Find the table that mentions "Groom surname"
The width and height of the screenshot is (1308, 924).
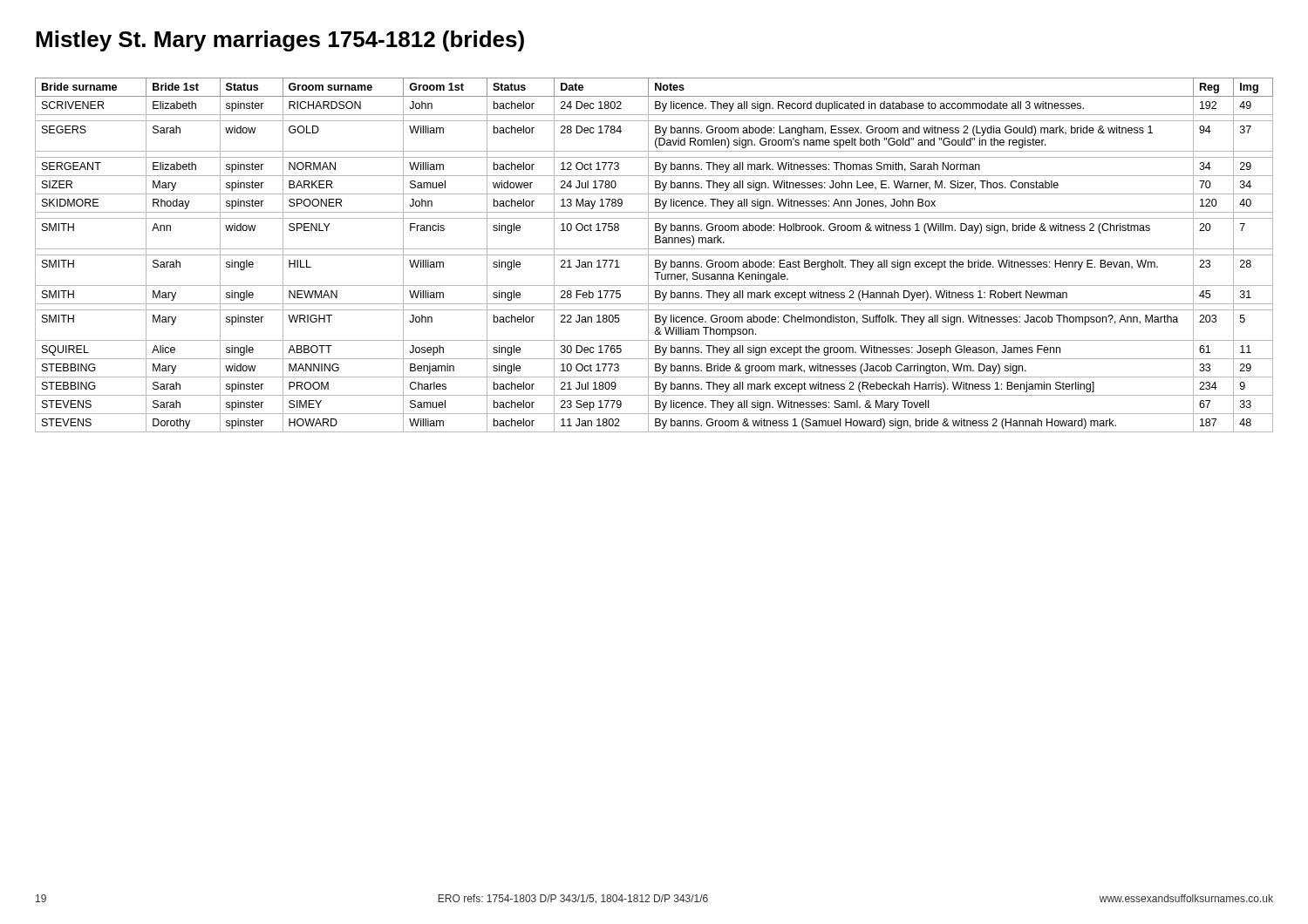pyautogui.click(x=654, y=255)
